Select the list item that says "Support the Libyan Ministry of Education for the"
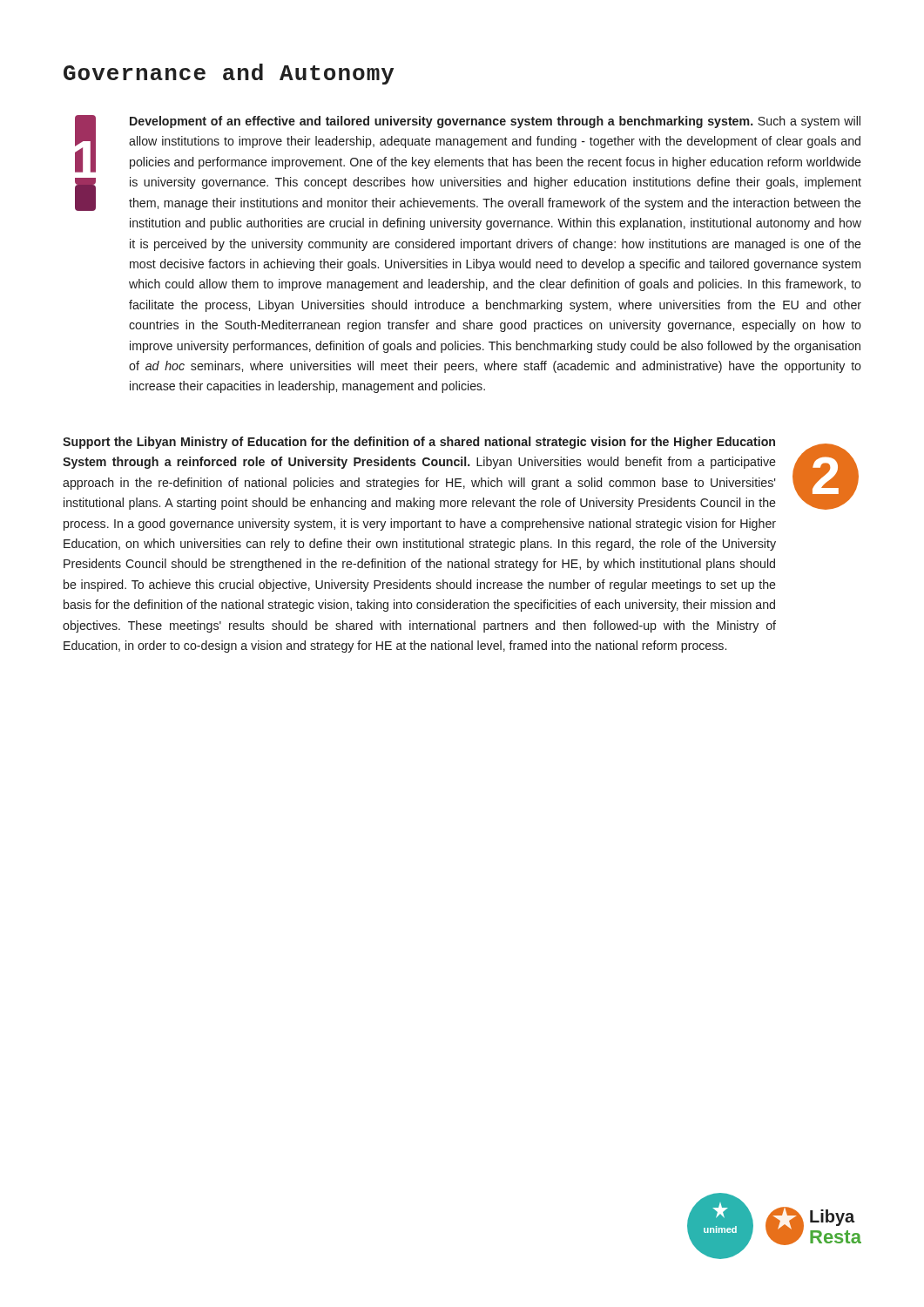 (462, 544)
